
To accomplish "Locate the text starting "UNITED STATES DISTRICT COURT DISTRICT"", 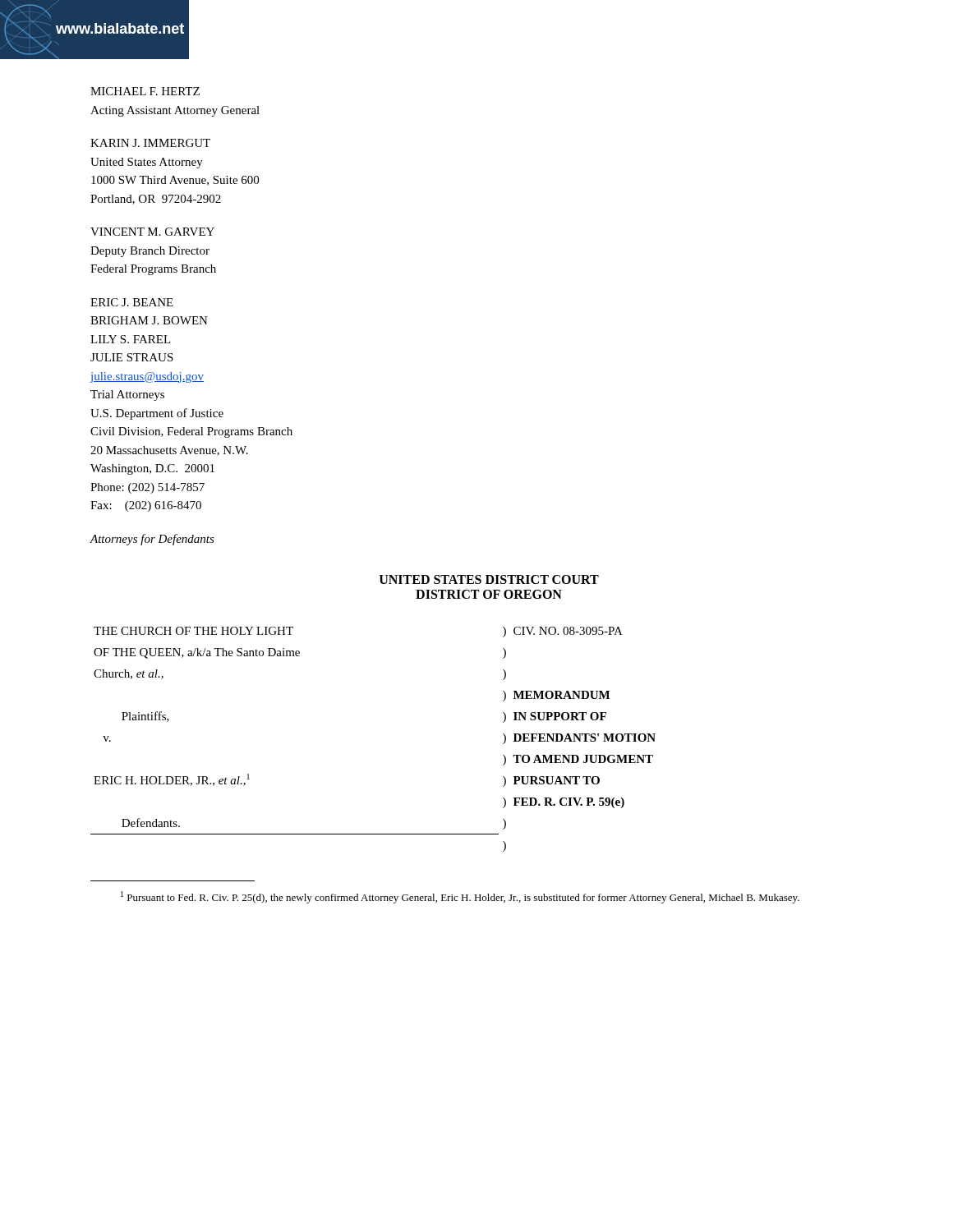I will pos(489,587).
